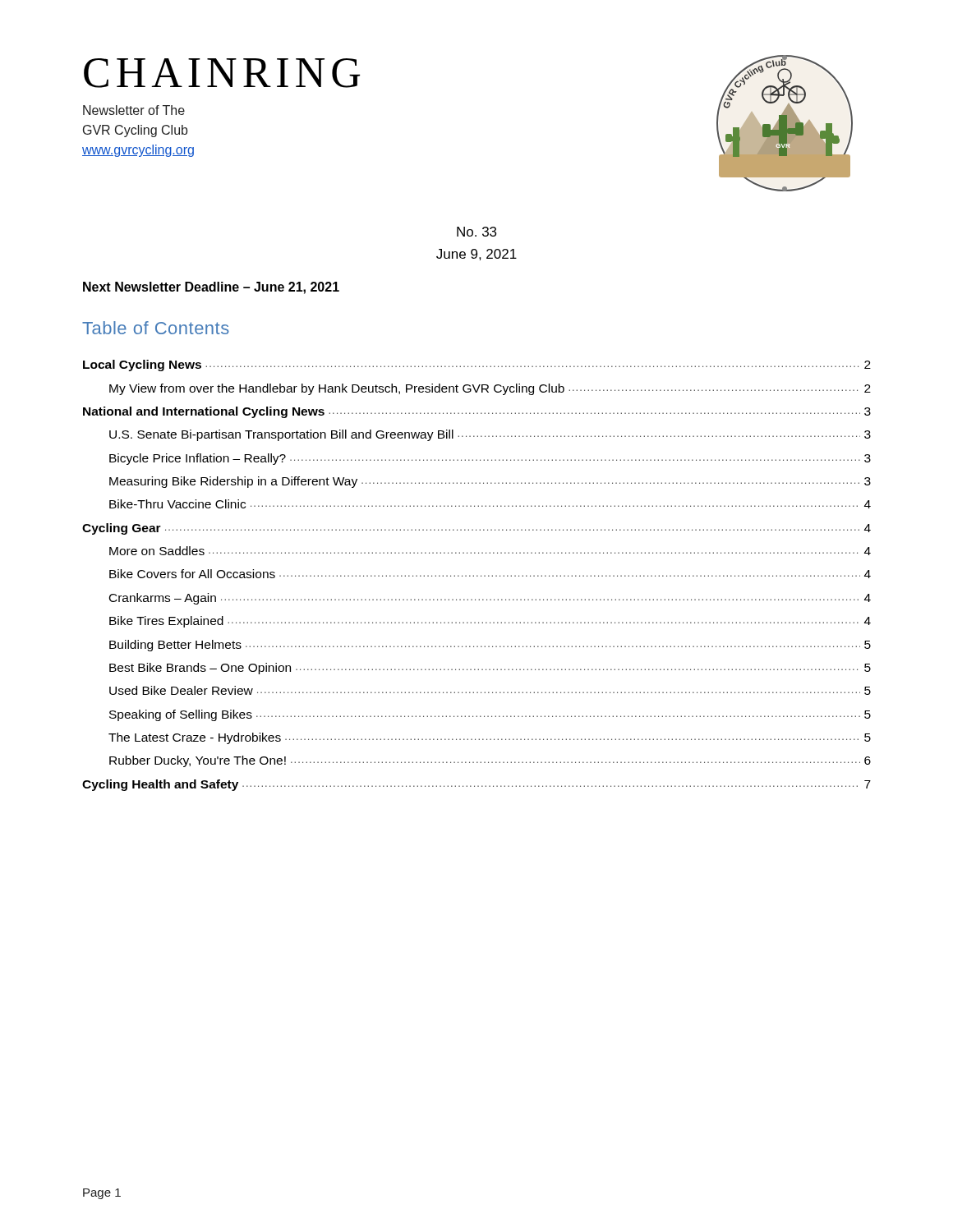
Task: Find the list item that says "The Latest Craze - Hydrobikes 5"
Action: pyautogui.click(x=490, y=738)
